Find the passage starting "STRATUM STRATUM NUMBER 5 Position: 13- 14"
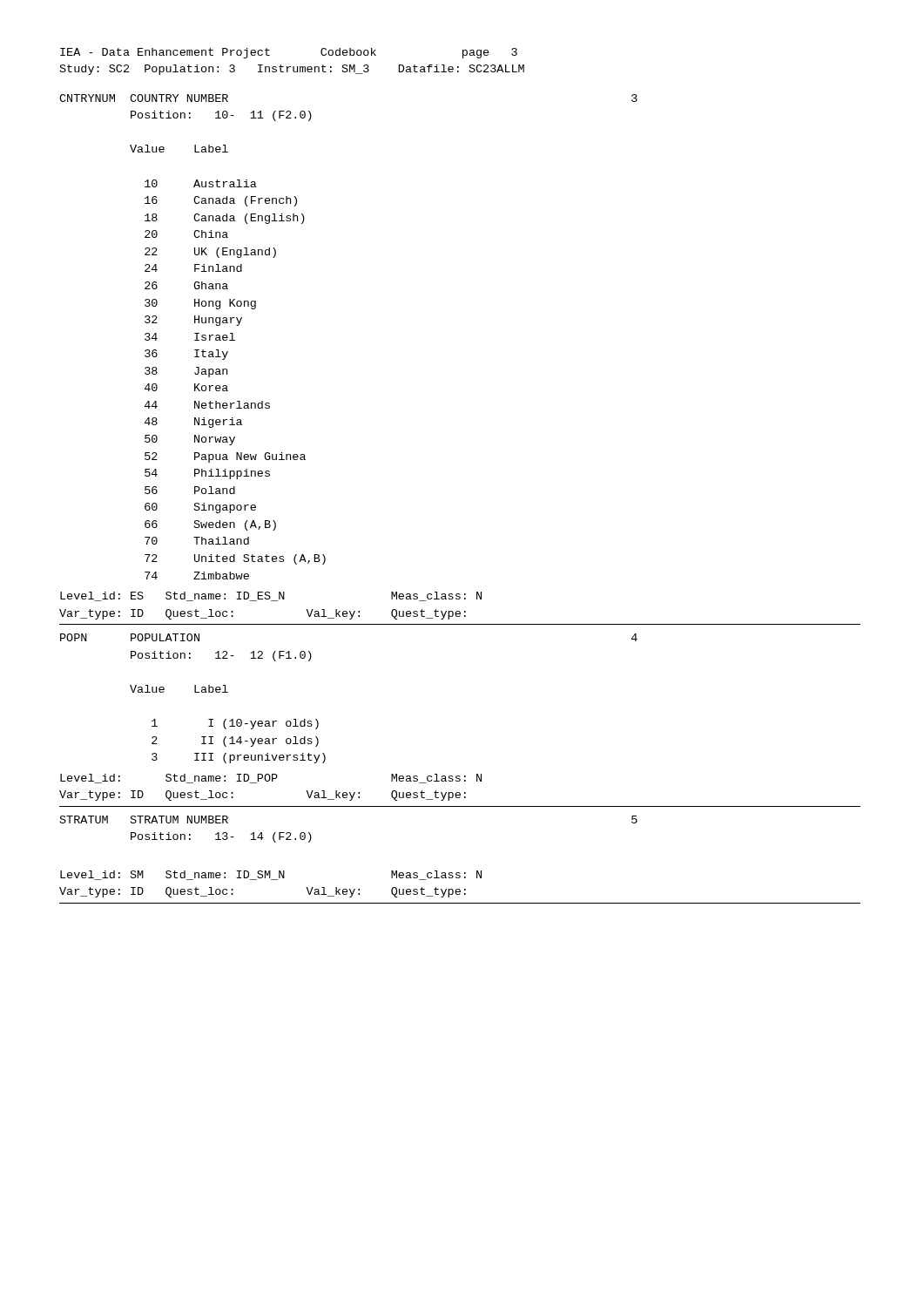Viewport: 924px width, 1307px height. tap(80, 819)
